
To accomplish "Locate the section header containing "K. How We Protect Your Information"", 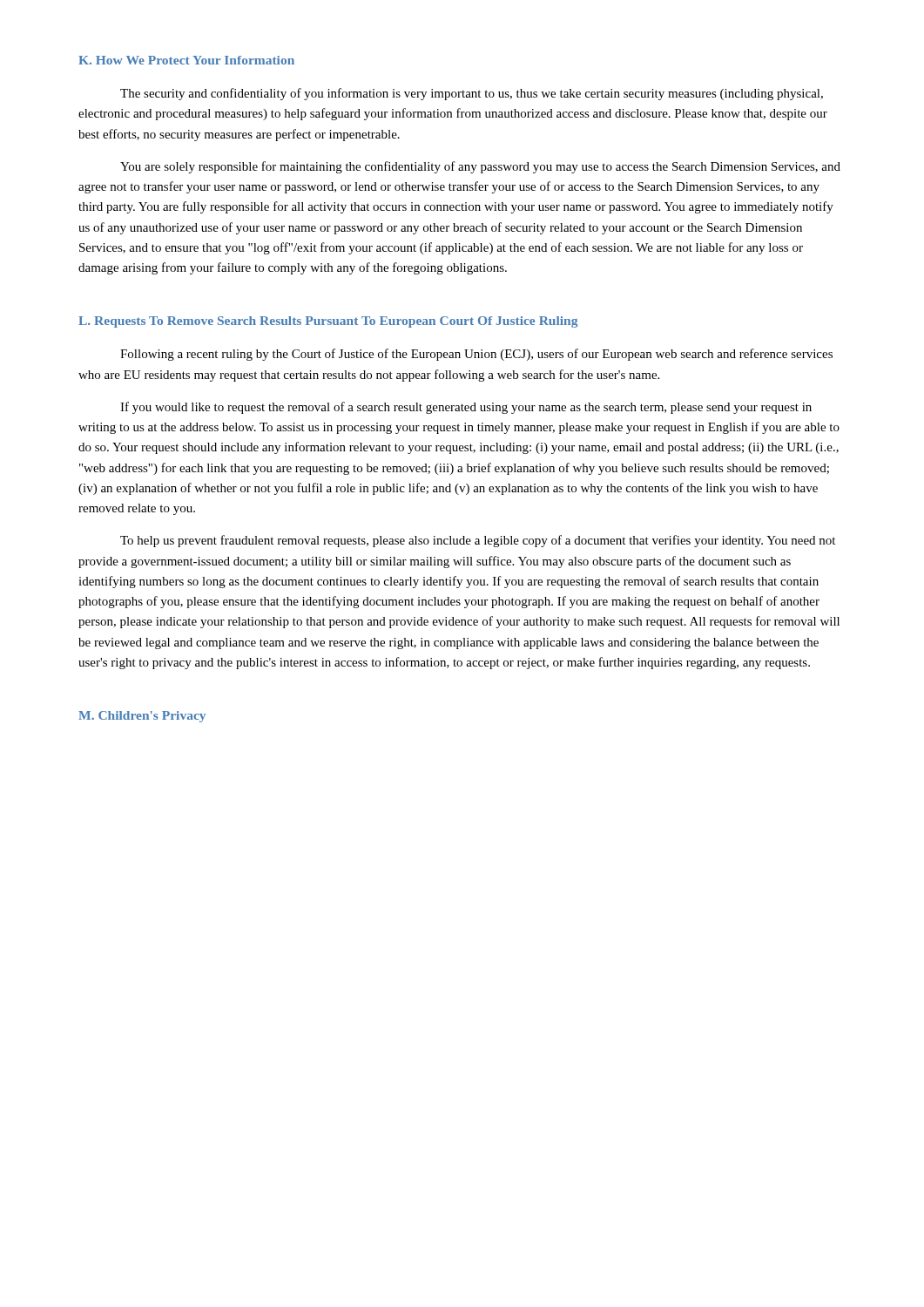I will point(186,60).
